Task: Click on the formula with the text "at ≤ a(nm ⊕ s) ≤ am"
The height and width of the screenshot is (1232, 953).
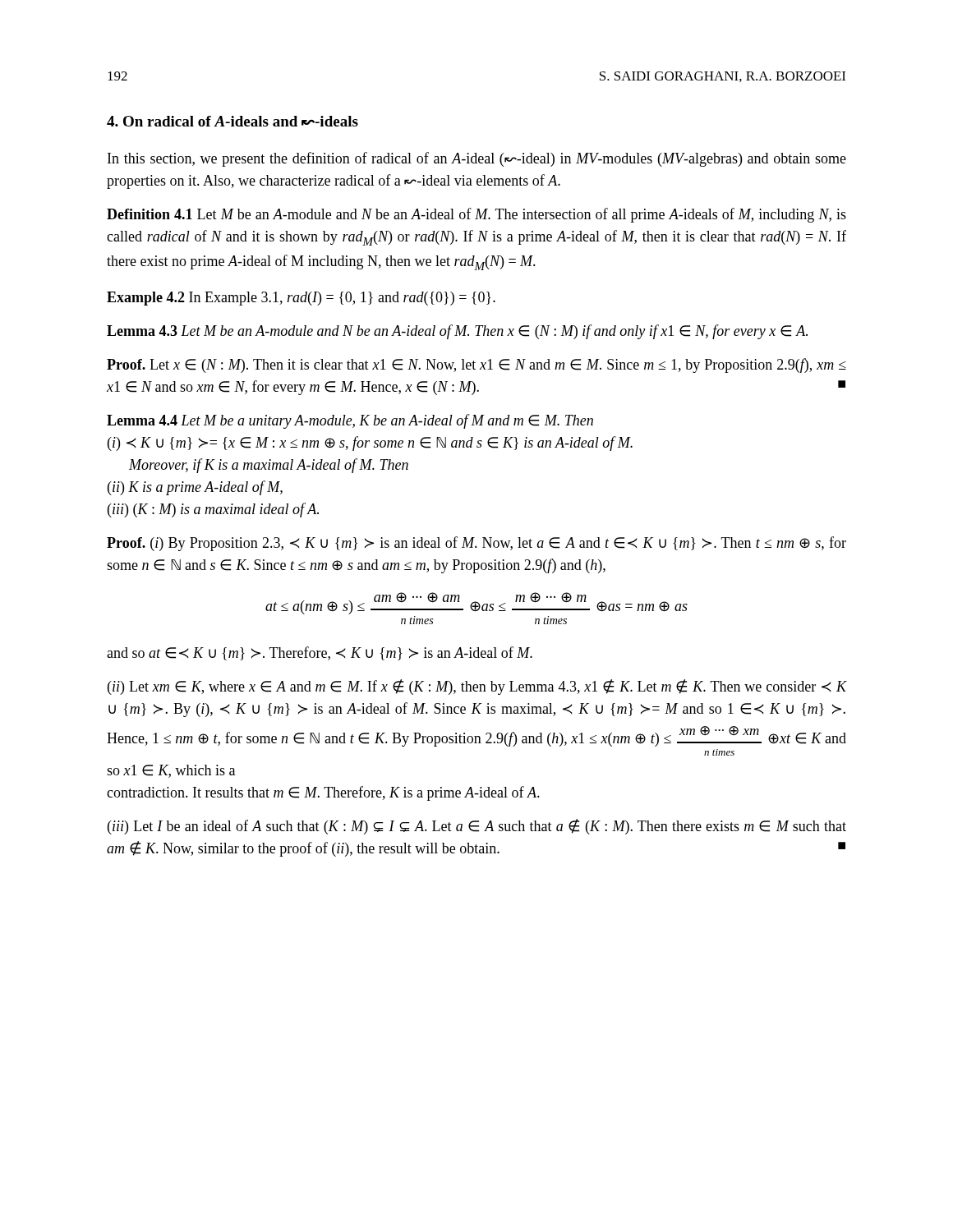Action: pyautogui.click(x=476, y=608)
